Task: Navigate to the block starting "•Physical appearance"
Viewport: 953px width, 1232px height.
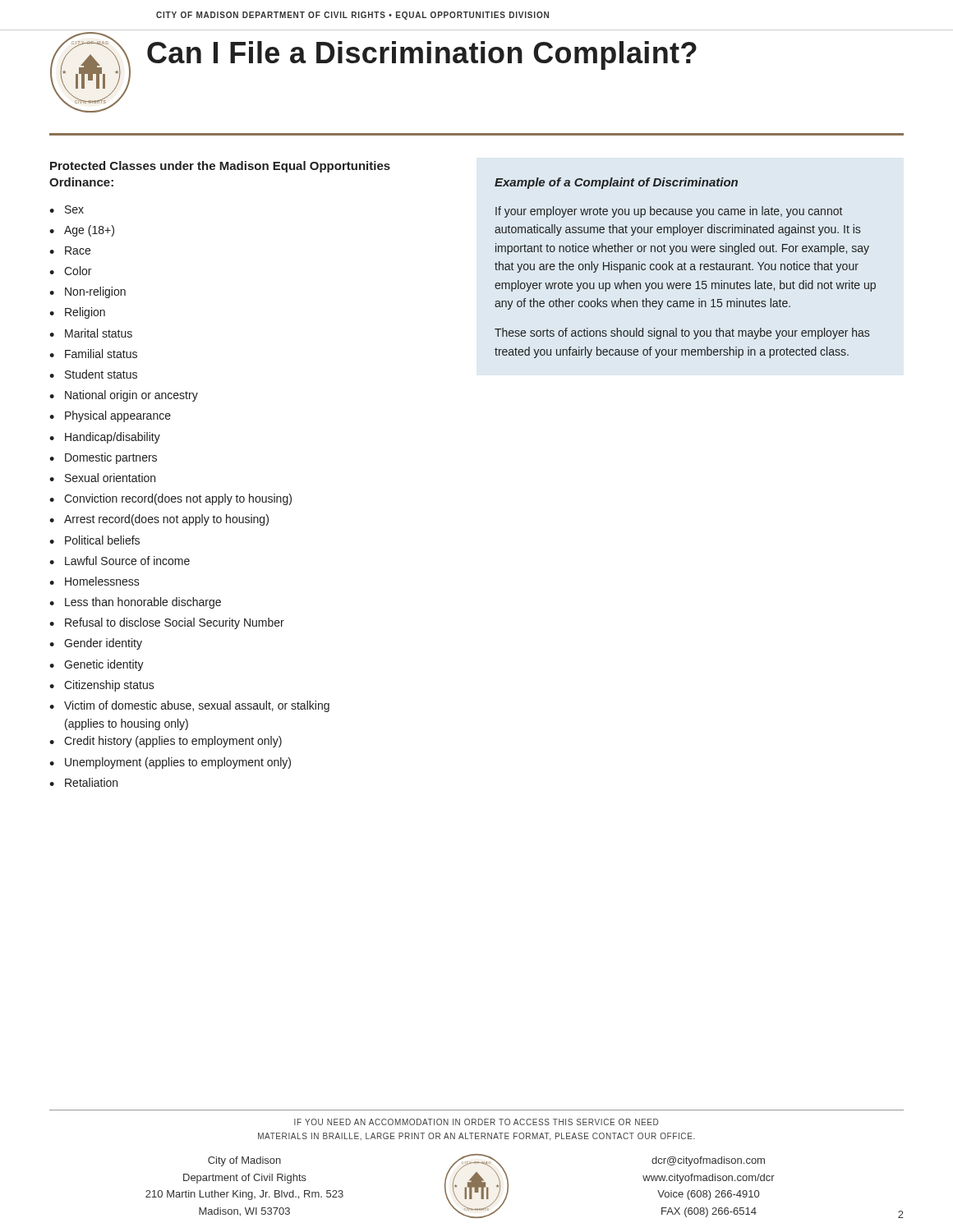Action: (x=110, y=418)
